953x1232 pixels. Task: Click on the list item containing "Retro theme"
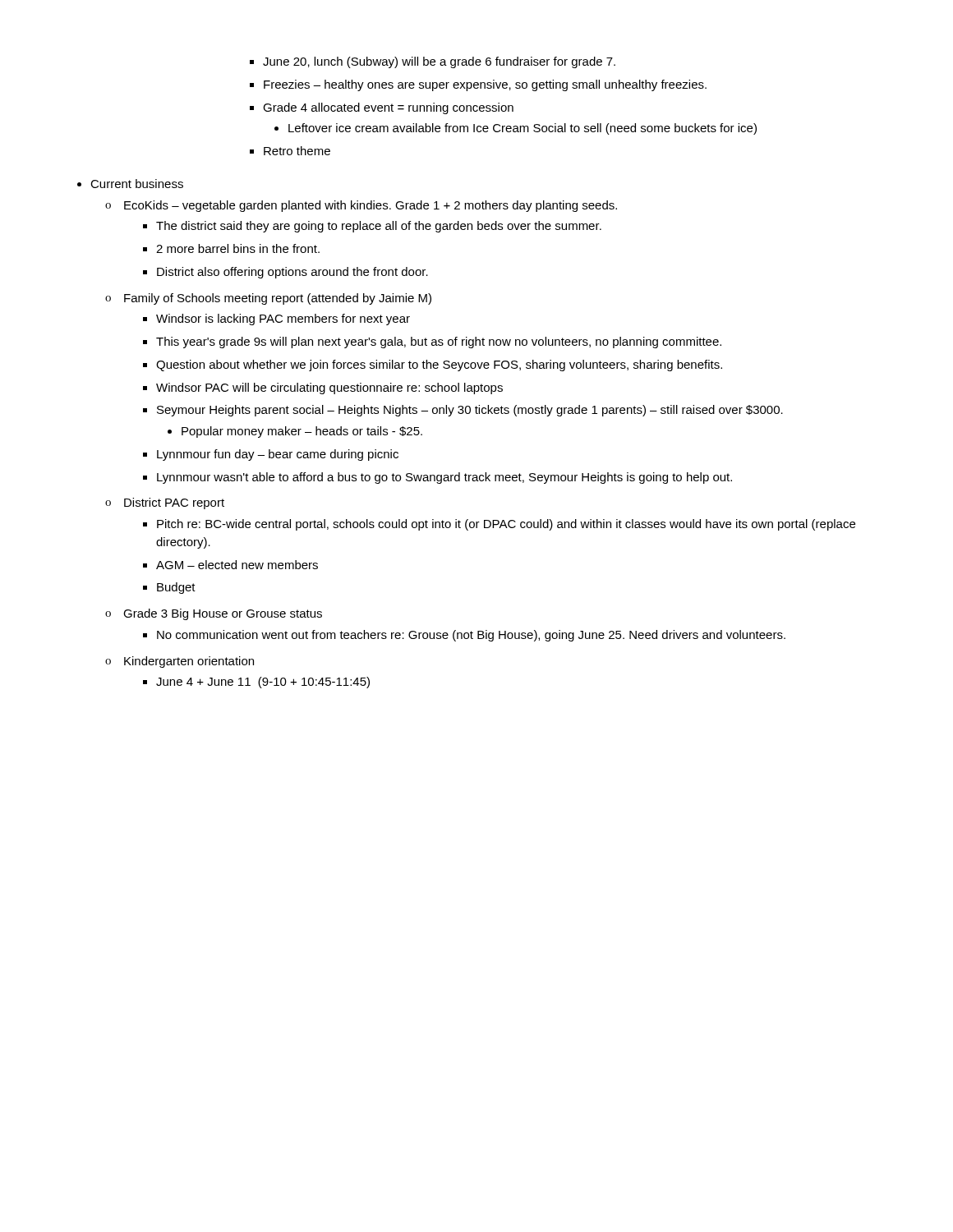point(297,151)
